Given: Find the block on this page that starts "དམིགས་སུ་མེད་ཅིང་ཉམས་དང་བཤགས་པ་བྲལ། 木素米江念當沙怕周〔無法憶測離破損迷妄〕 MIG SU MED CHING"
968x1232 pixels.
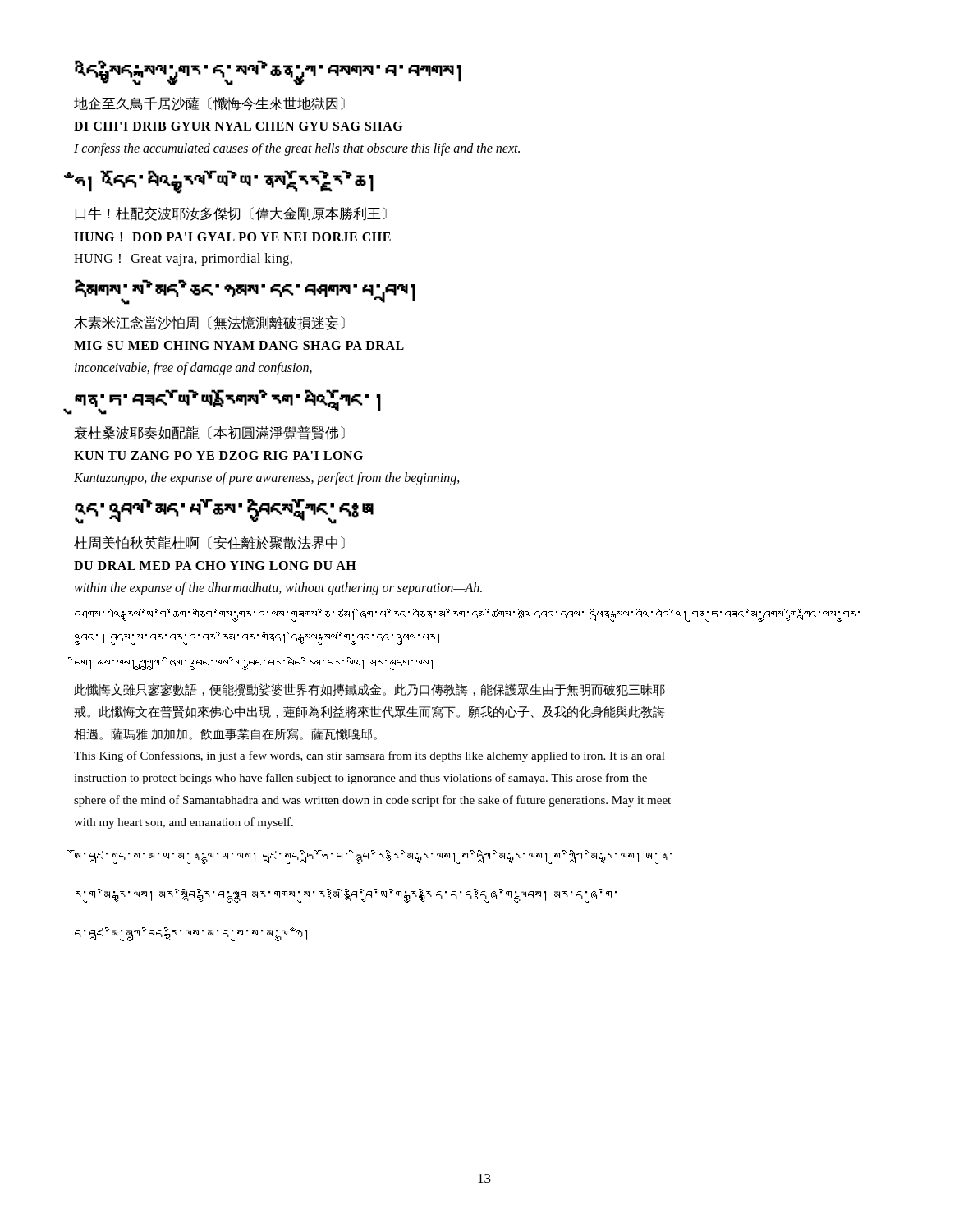Looking at the screenshot, I should [x=245, y=292].
